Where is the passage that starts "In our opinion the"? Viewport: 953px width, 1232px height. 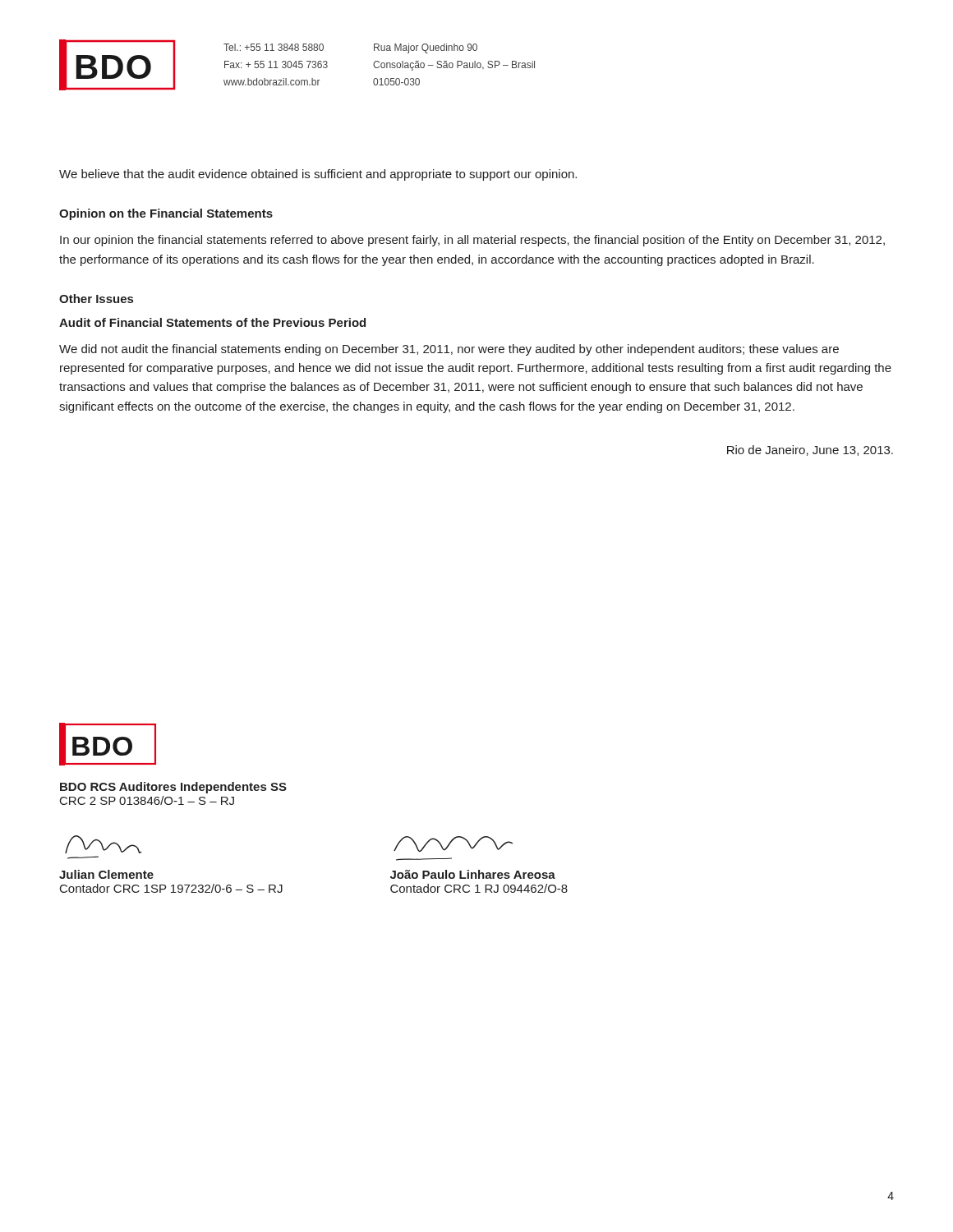[x=472, y=249]
